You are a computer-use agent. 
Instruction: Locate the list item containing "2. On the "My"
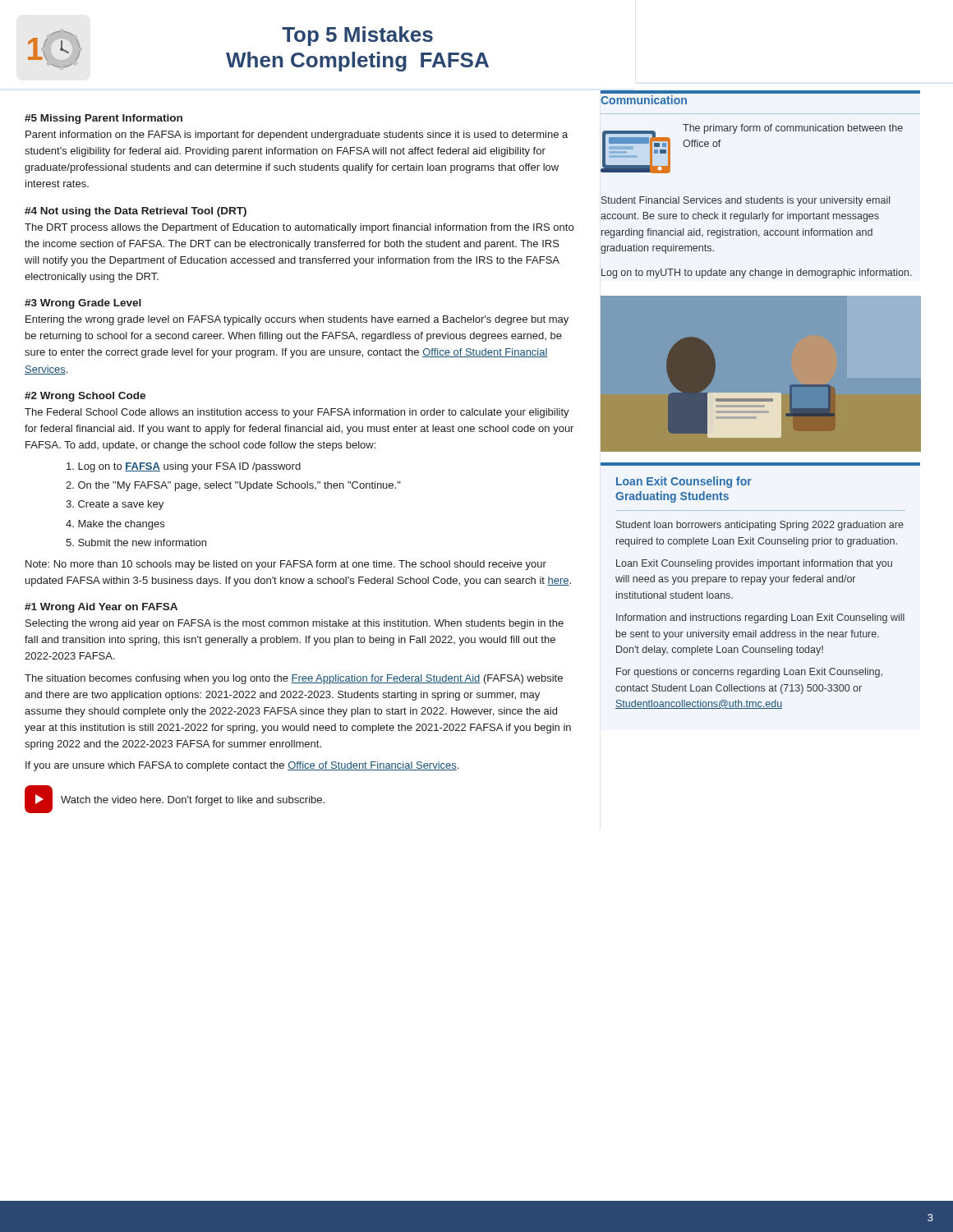point(233,485)
